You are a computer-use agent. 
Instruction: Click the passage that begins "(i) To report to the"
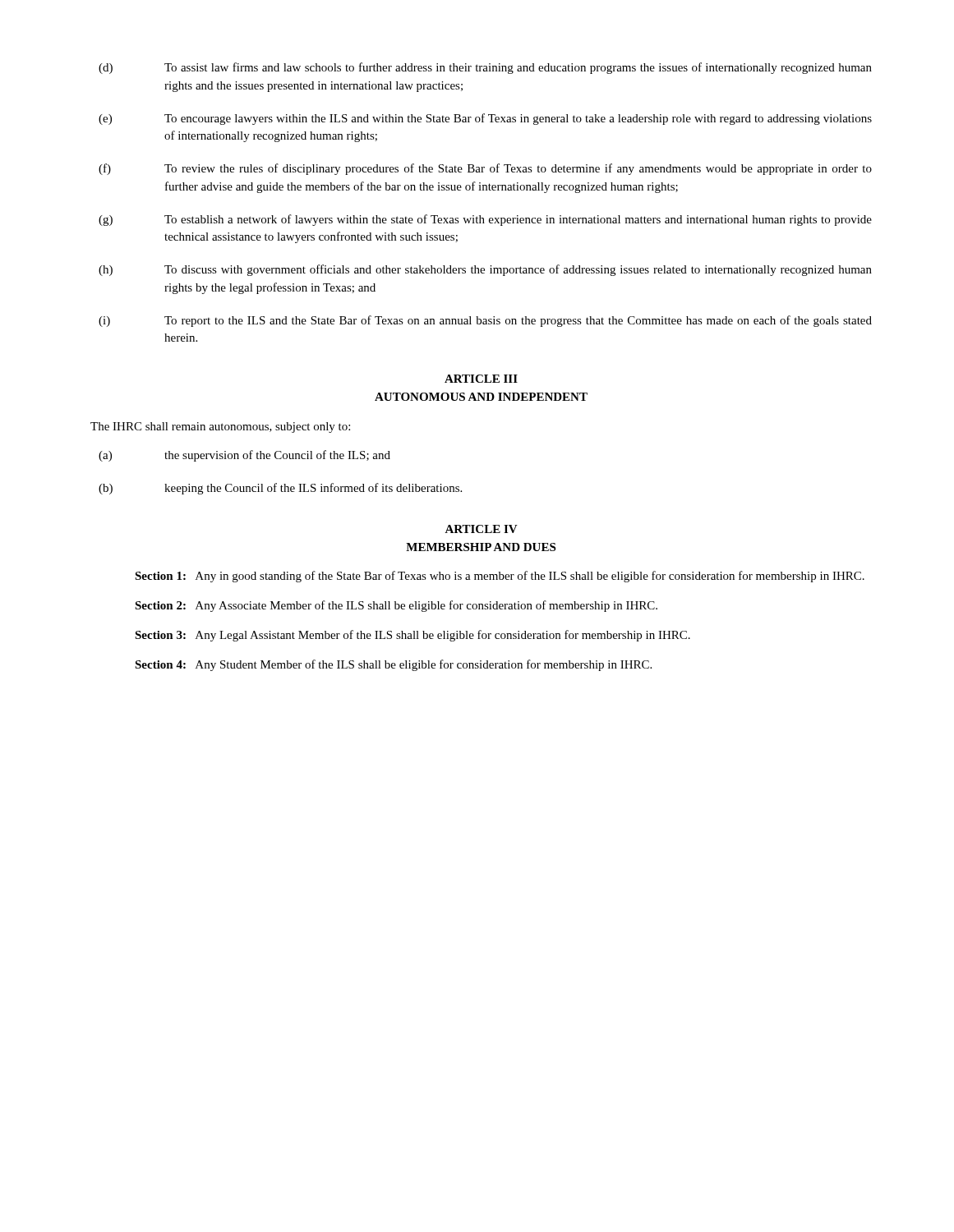coord(481,330)
